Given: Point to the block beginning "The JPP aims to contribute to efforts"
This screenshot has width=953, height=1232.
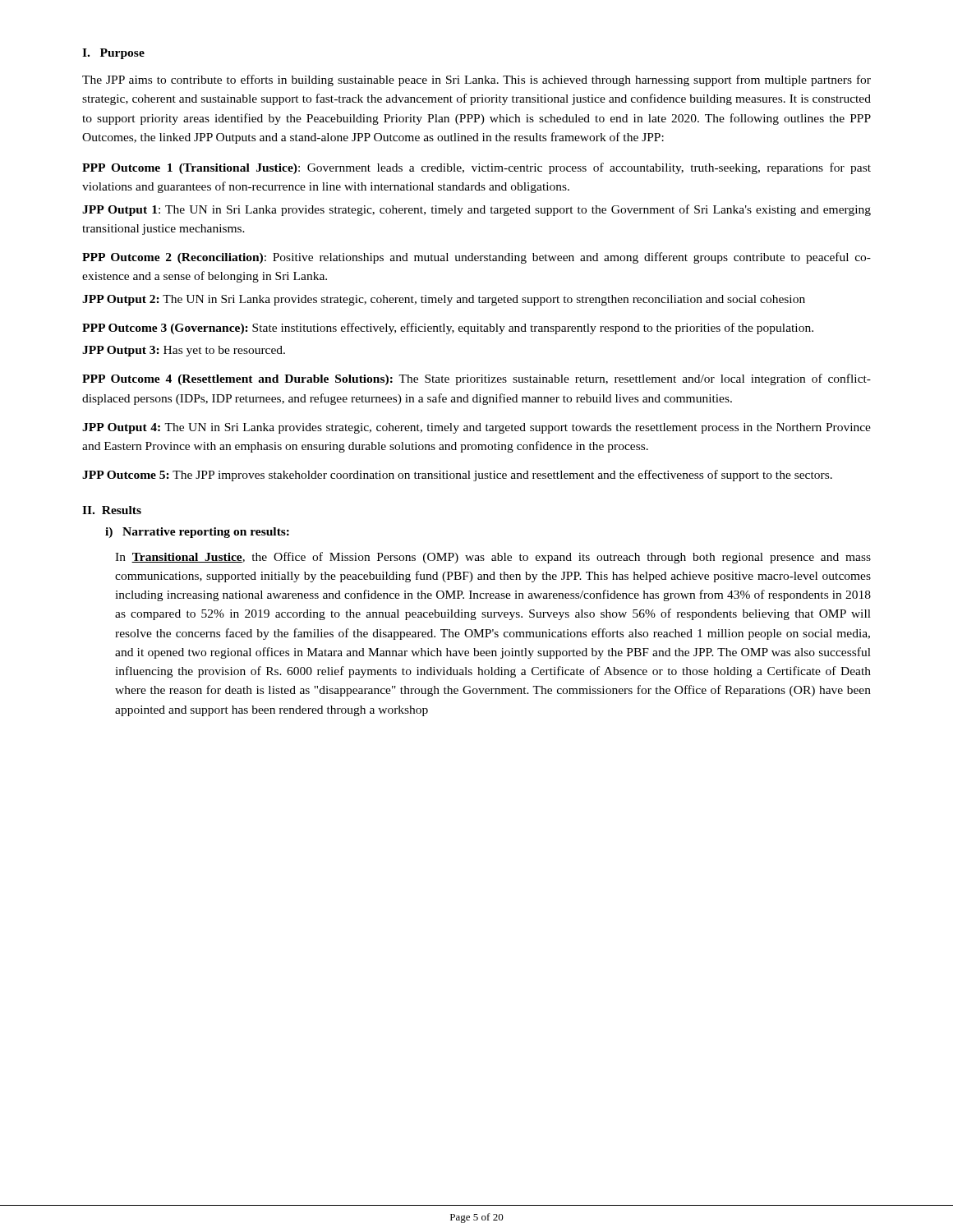Looking at the screenshot, I should [476, 108].
